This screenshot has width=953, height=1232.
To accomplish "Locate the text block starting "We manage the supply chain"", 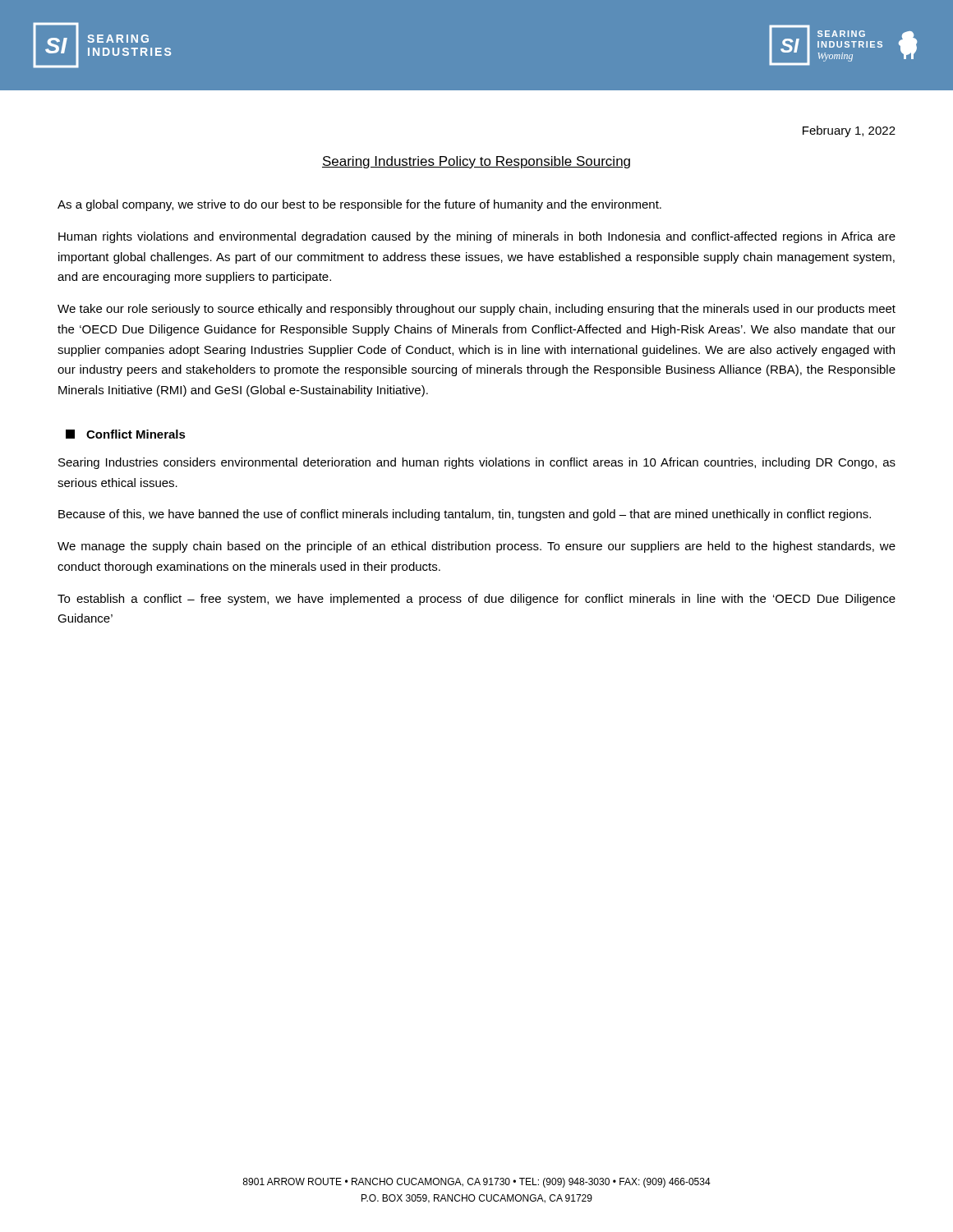I will pos(476,556).
